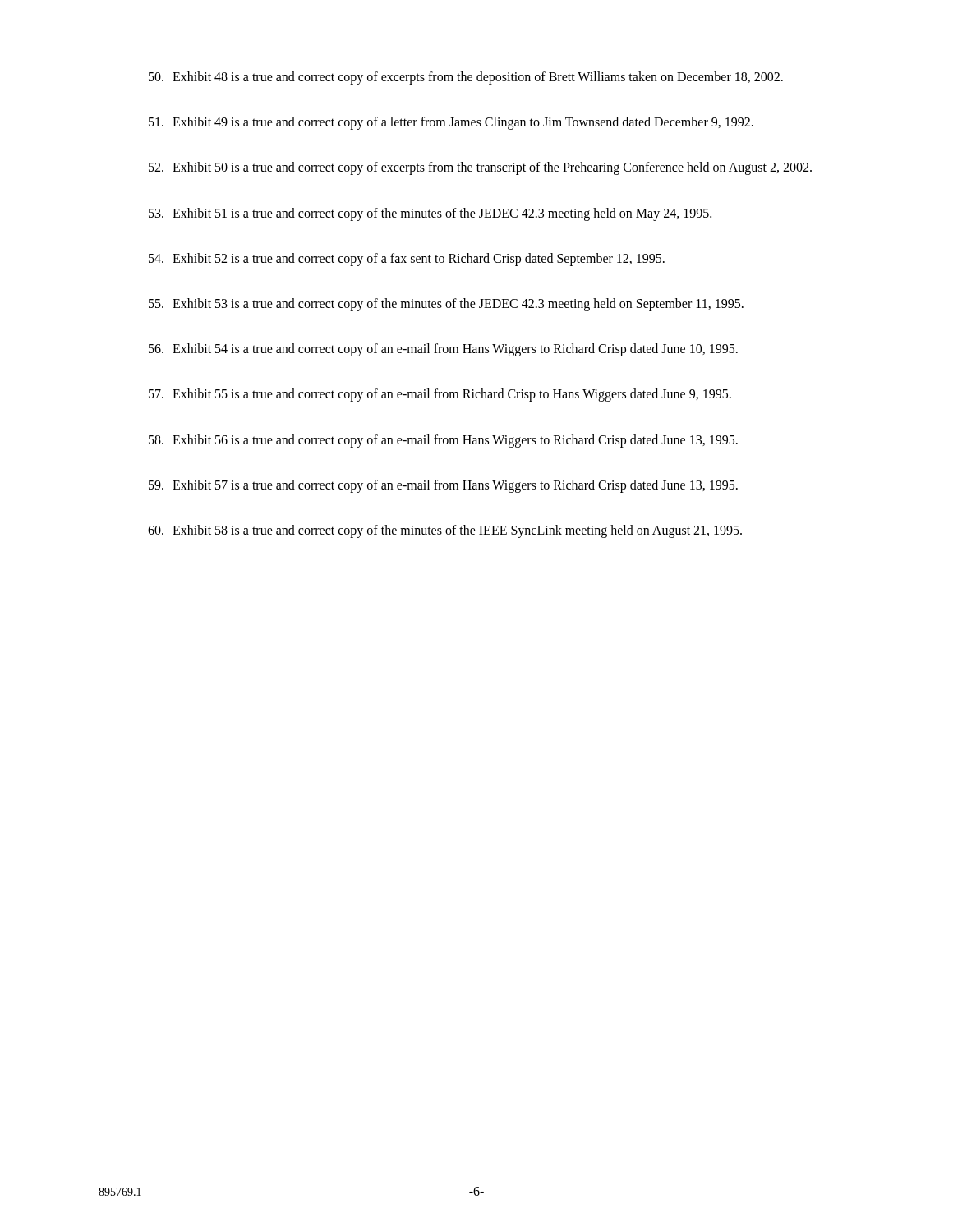The image size is (953, 1232).
Task: Find the list item that says "56.Exhibit 54 is a"
Action: (x=476, y=349)
